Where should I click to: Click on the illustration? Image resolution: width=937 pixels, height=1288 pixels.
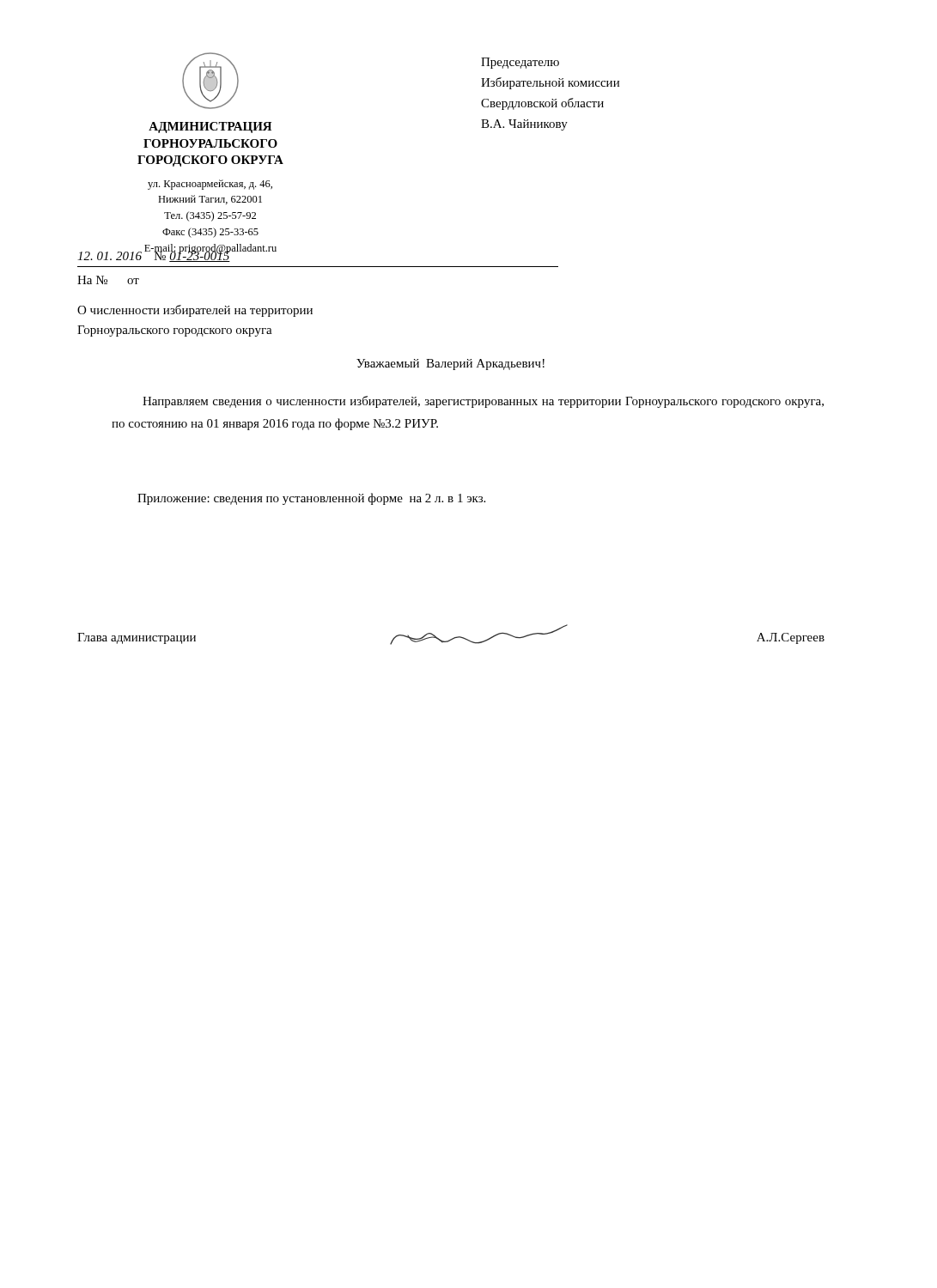click(x=477, y=637)
